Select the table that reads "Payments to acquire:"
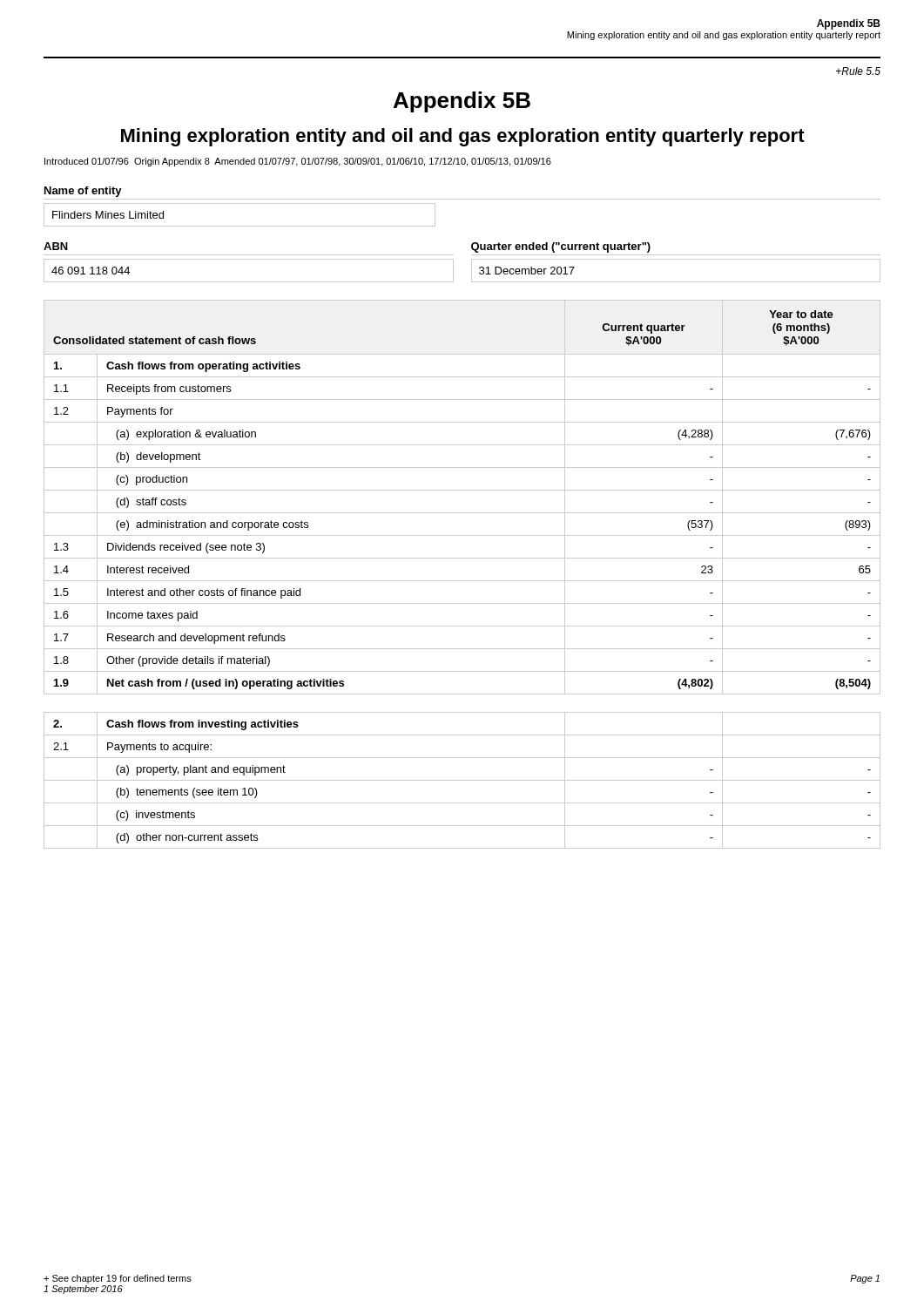Viewport: 924px width, 1307px height. pos(462,780)
